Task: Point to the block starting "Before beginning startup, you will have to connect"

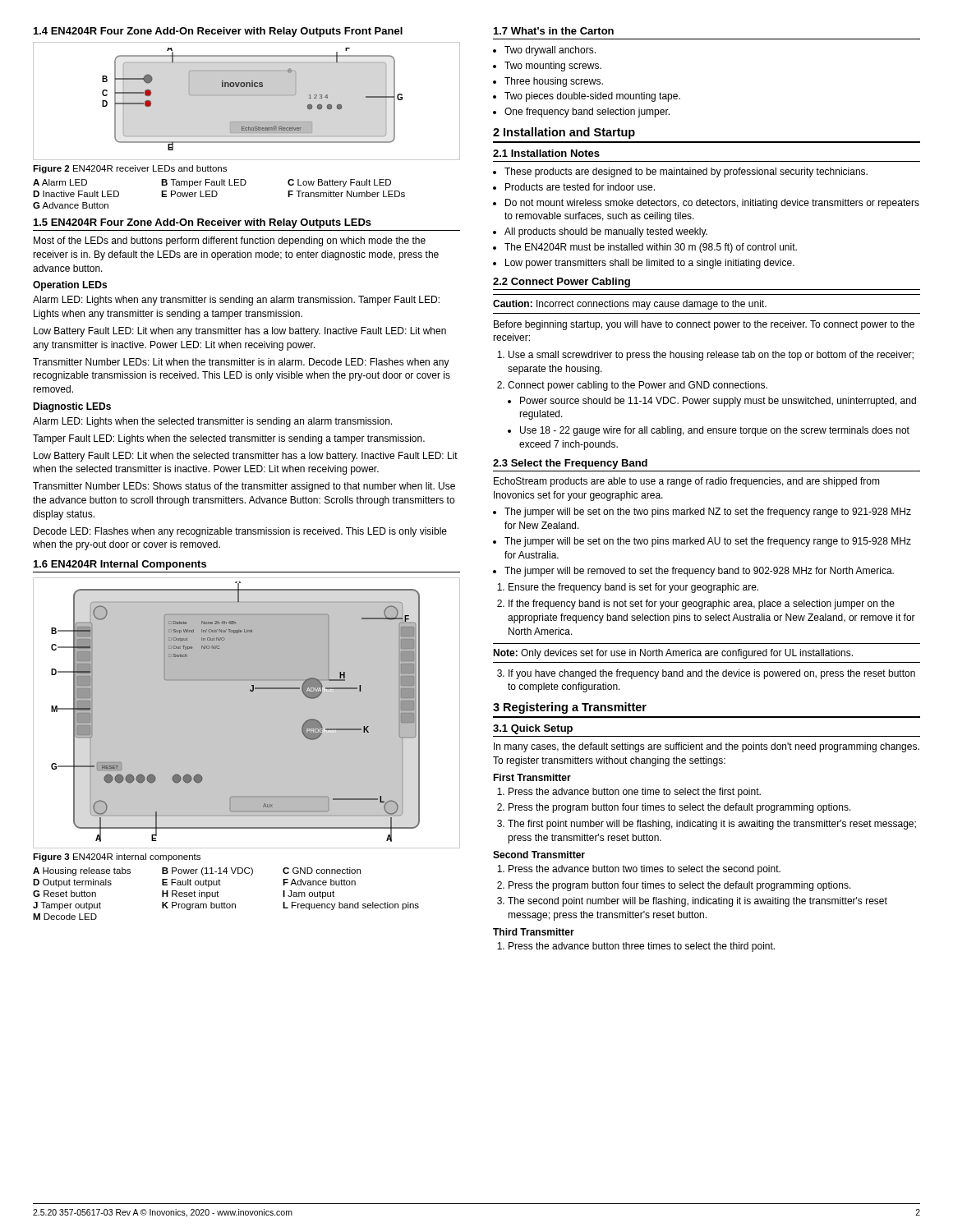Action: (707, 331)
